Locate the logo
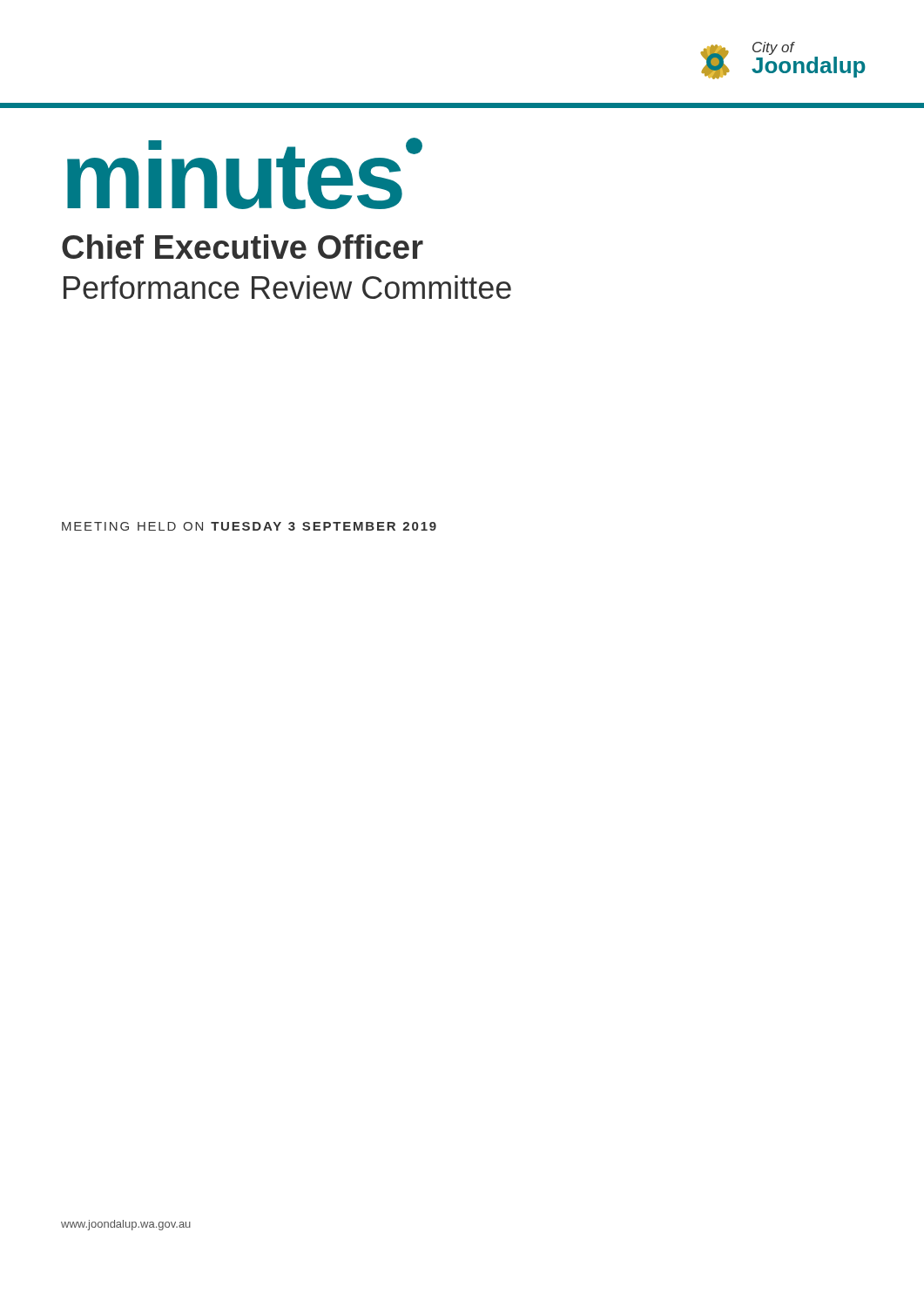Screen dimensions: 1307x924 774,60
